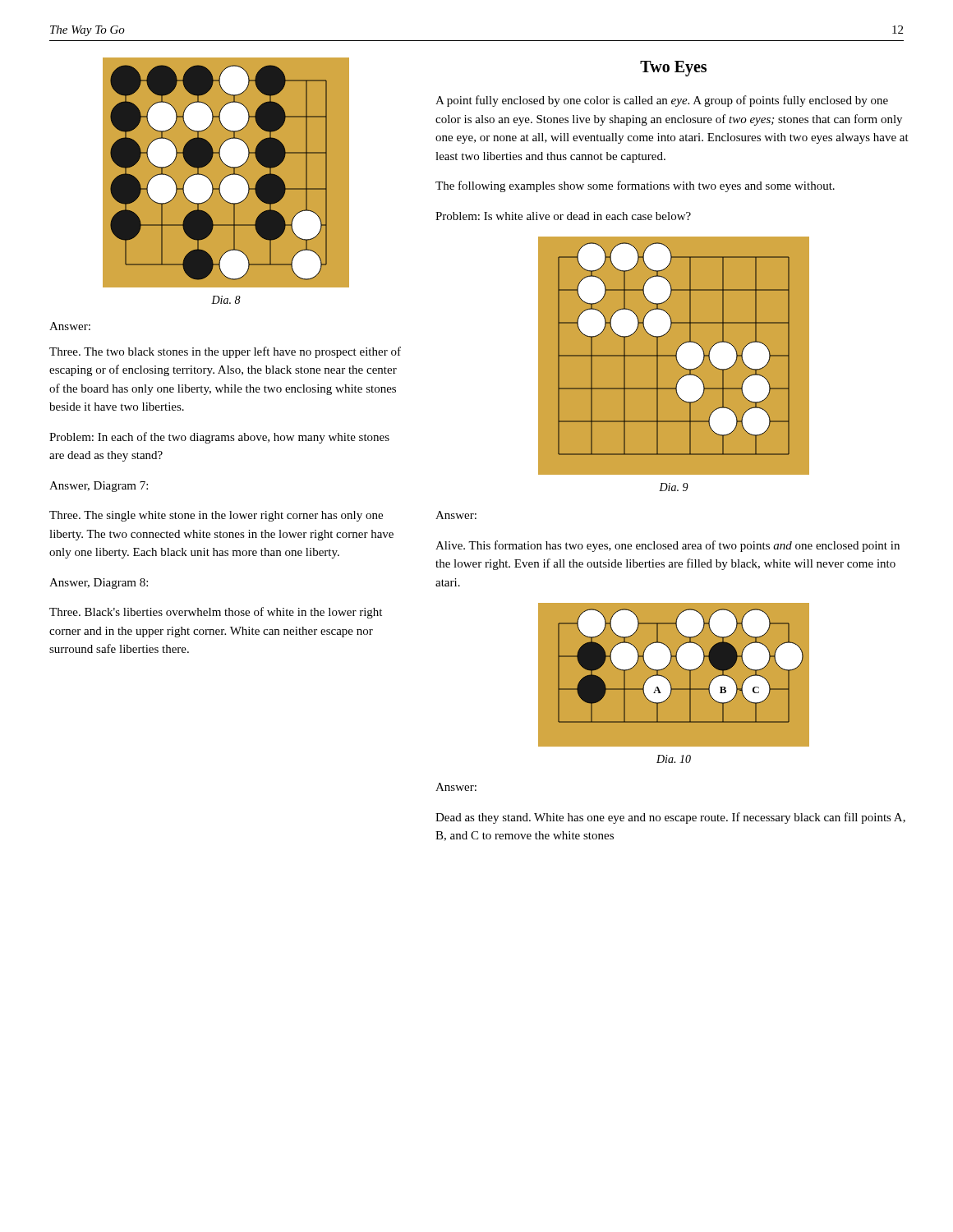This screenshot has width=953, height=1232.
Task: Click on the text block starting "A point fully enclosed by one color is"
Action: (x=672, y=128)
